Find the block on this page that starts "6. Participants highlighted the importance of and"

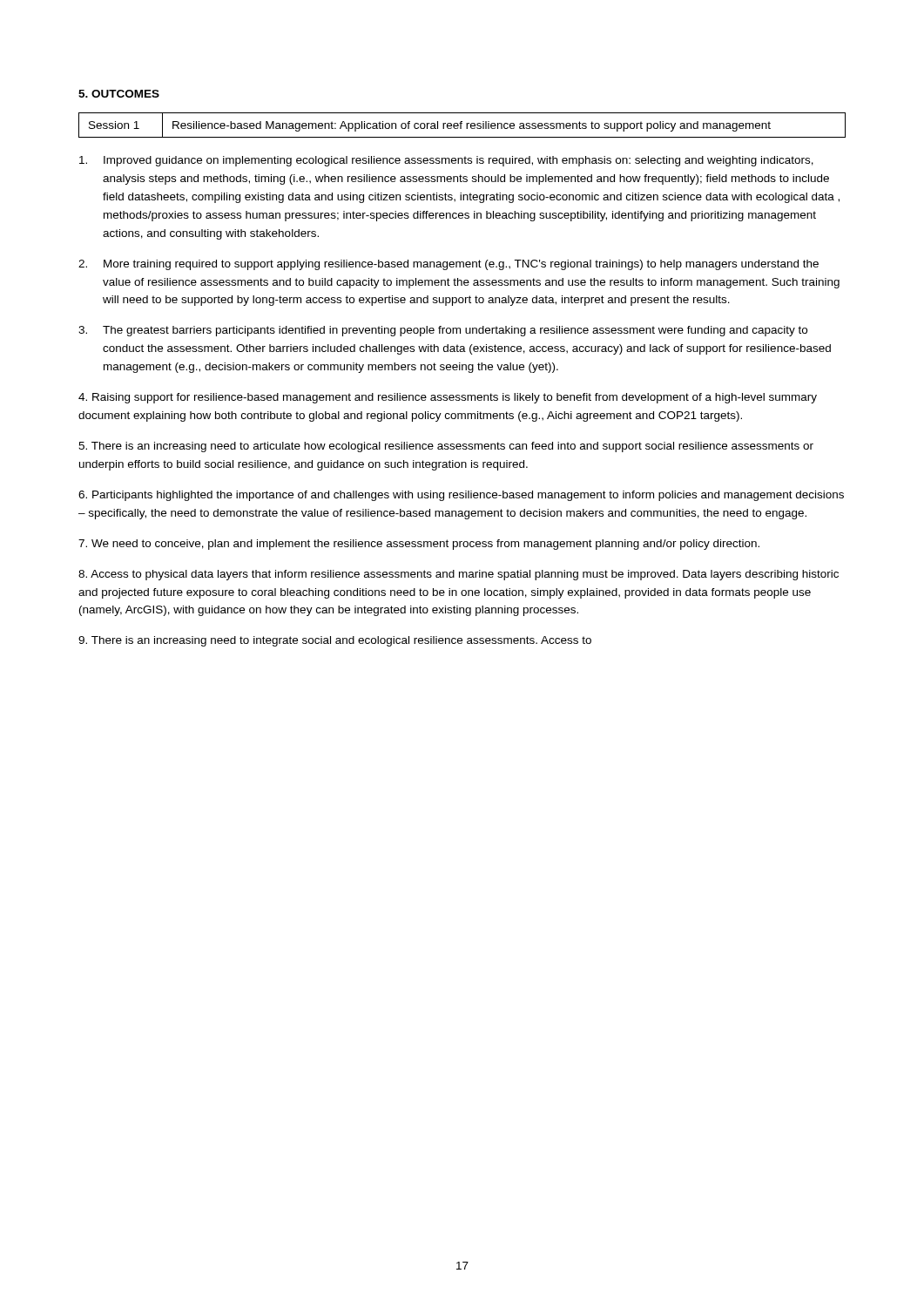click(461, 503)
